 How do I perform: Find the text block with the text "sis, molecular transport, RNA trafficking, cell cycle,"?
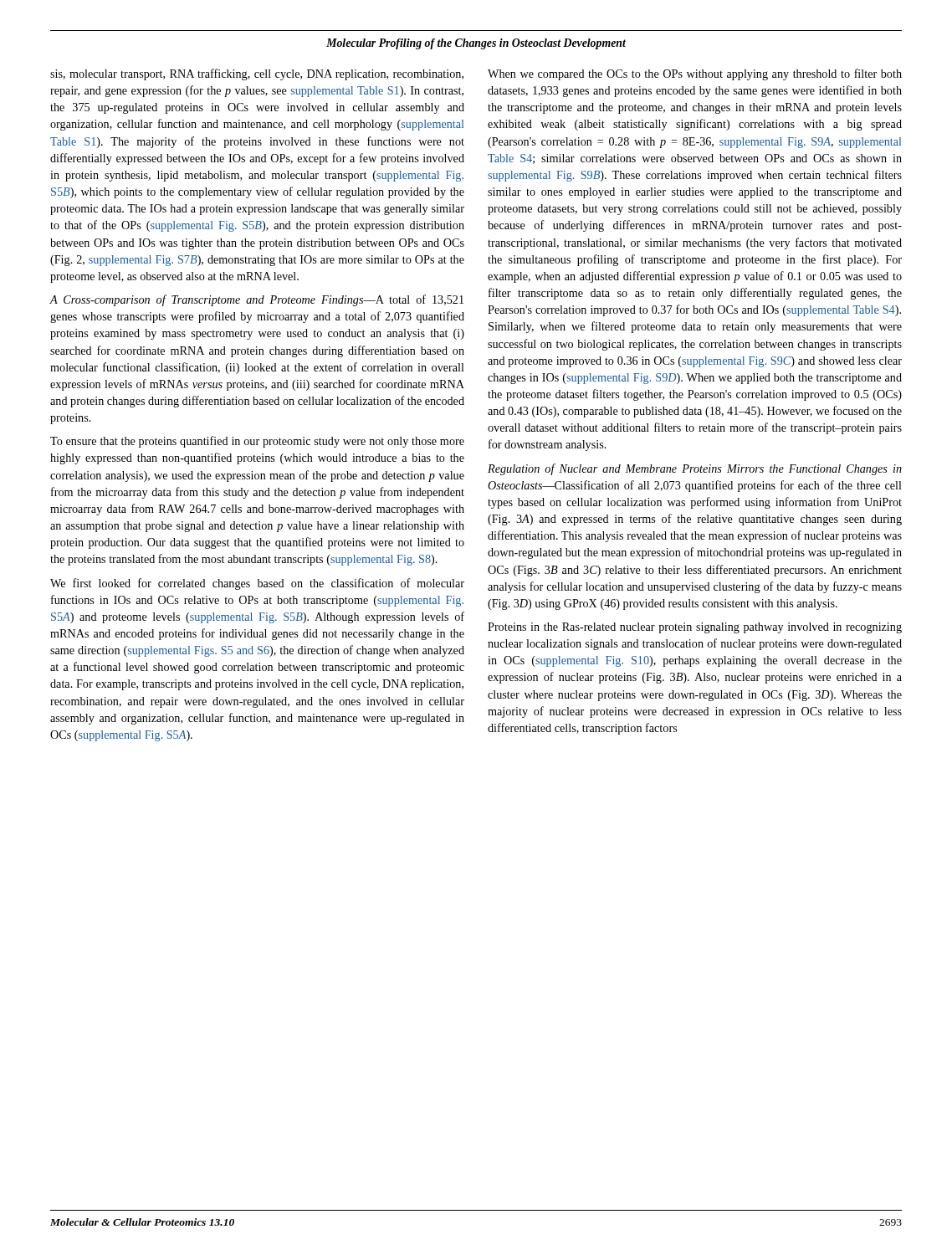(257, 175)
